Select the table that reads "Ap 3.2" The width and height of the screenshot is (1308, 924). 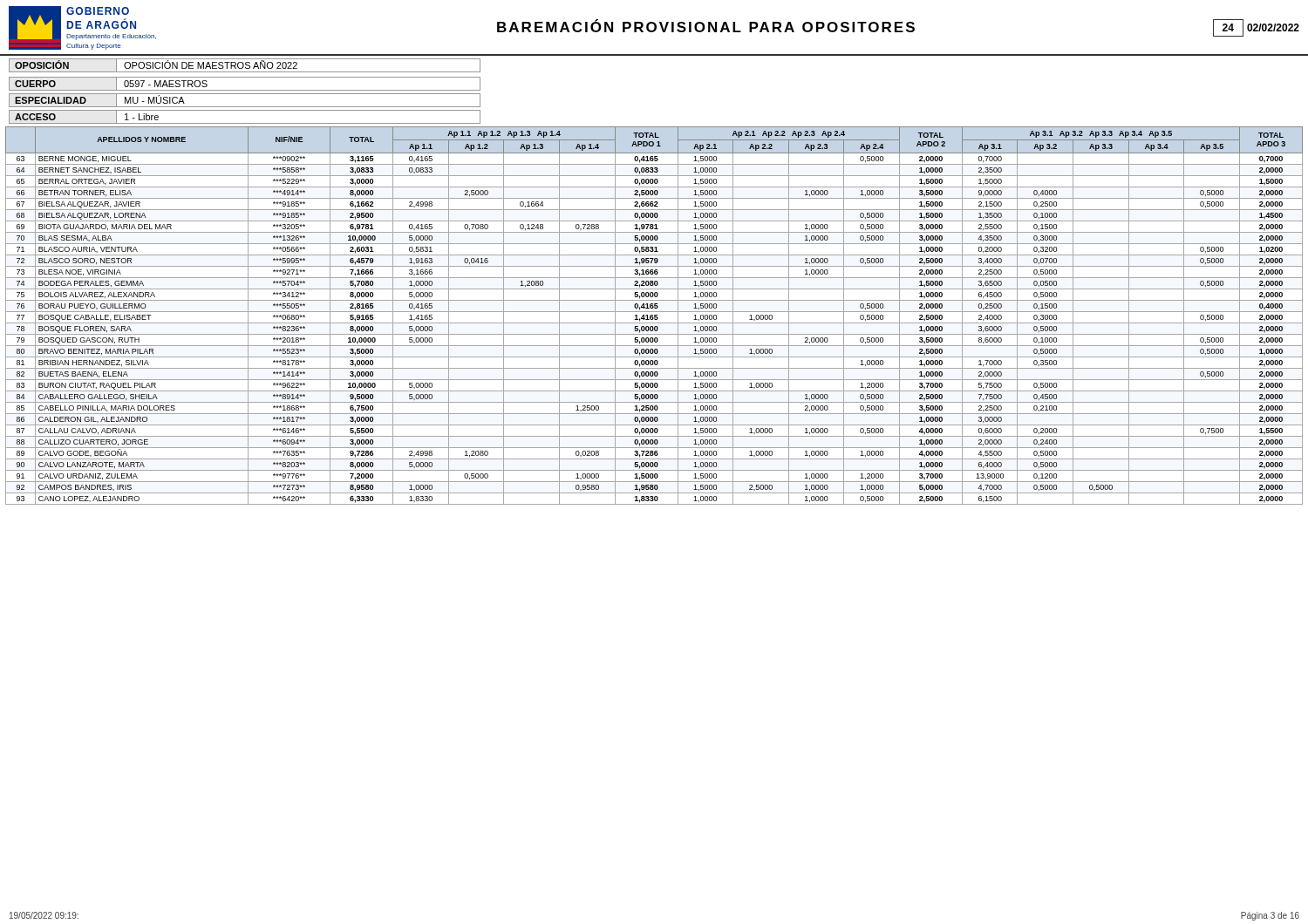click(654, 316)
